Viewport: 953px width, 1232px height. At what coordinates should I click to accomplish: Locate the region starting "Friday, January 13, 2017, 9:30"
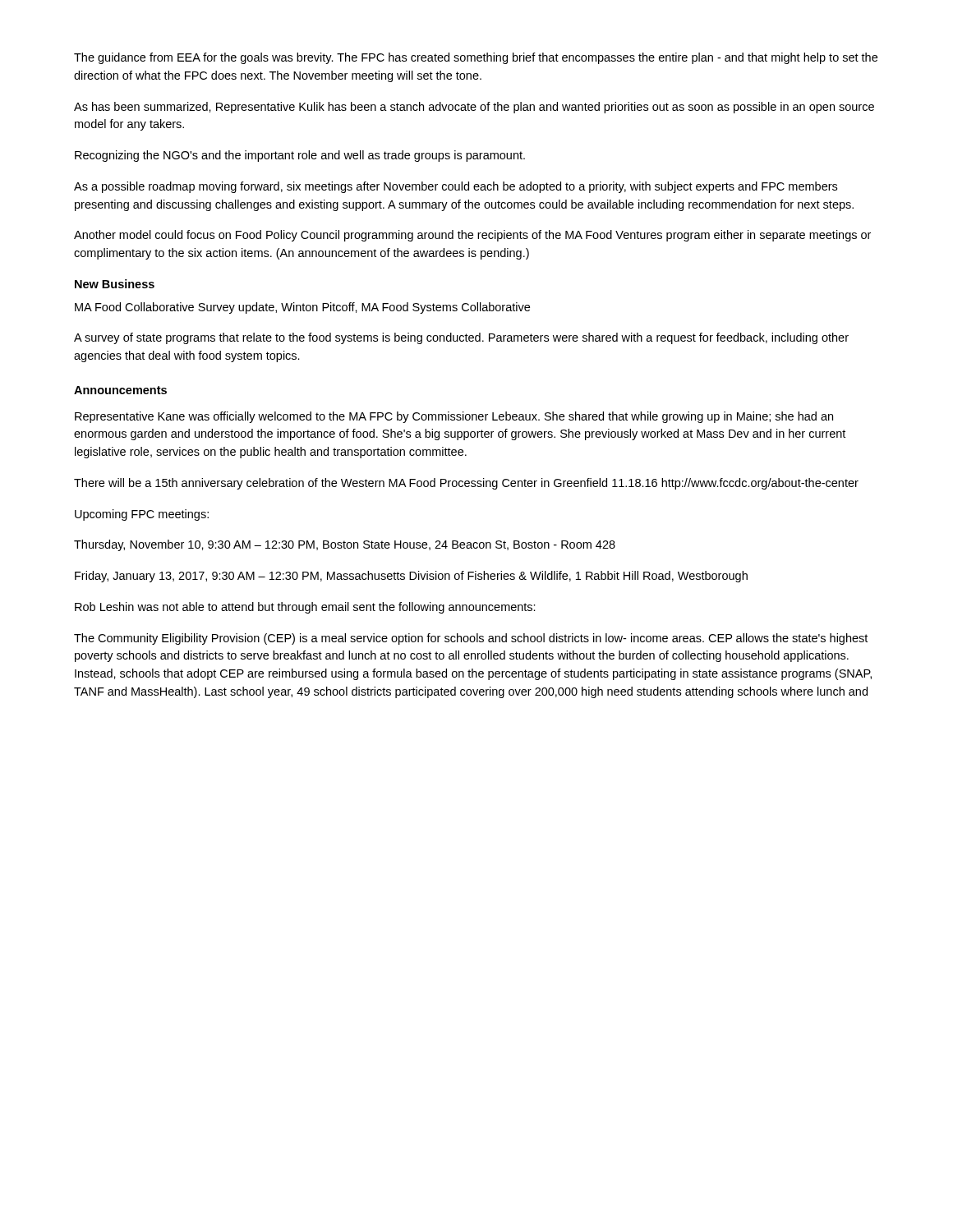(x=411, y=576)
